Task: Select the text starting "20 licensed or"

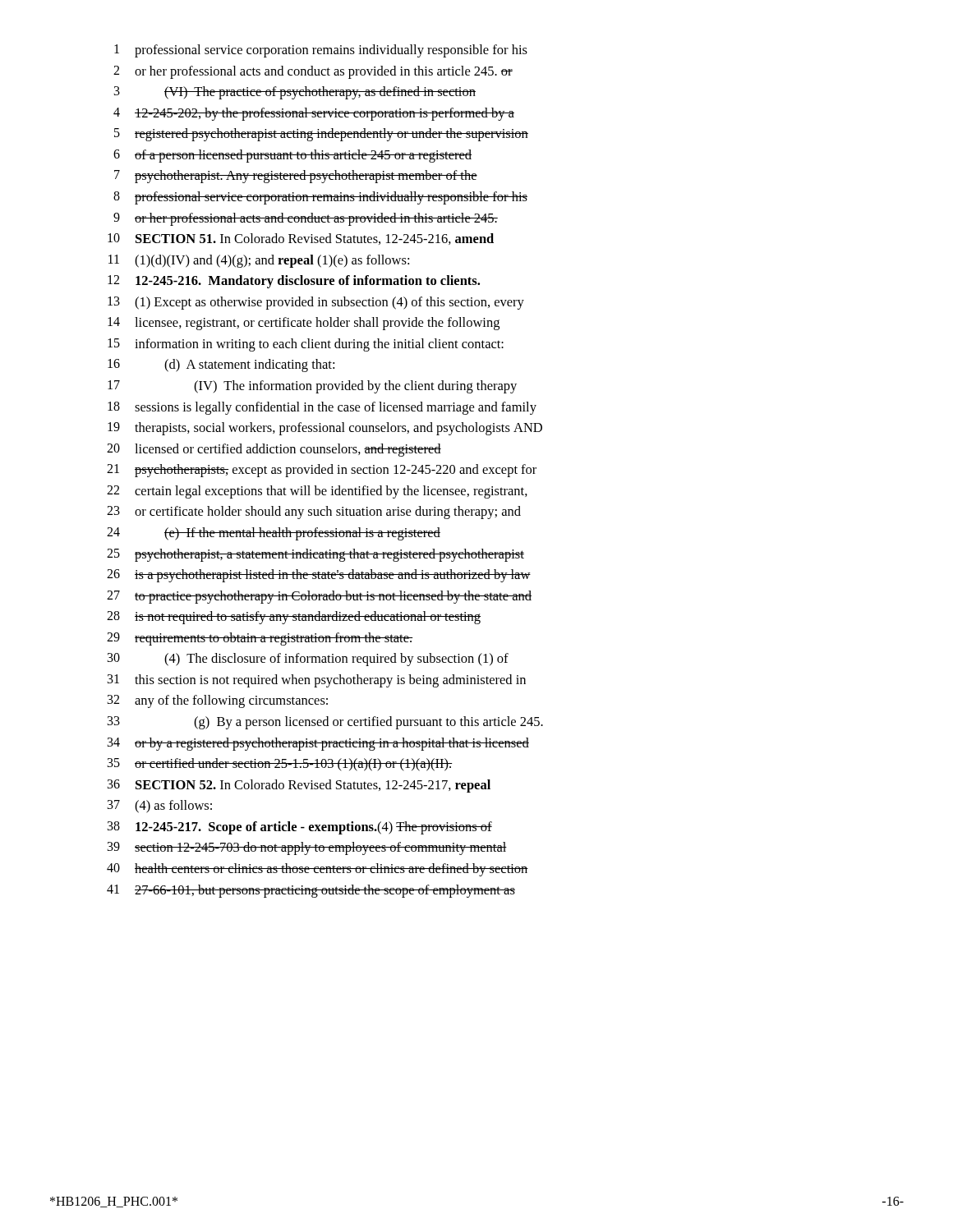Action: pyautogui.click(x=274, y=450)
